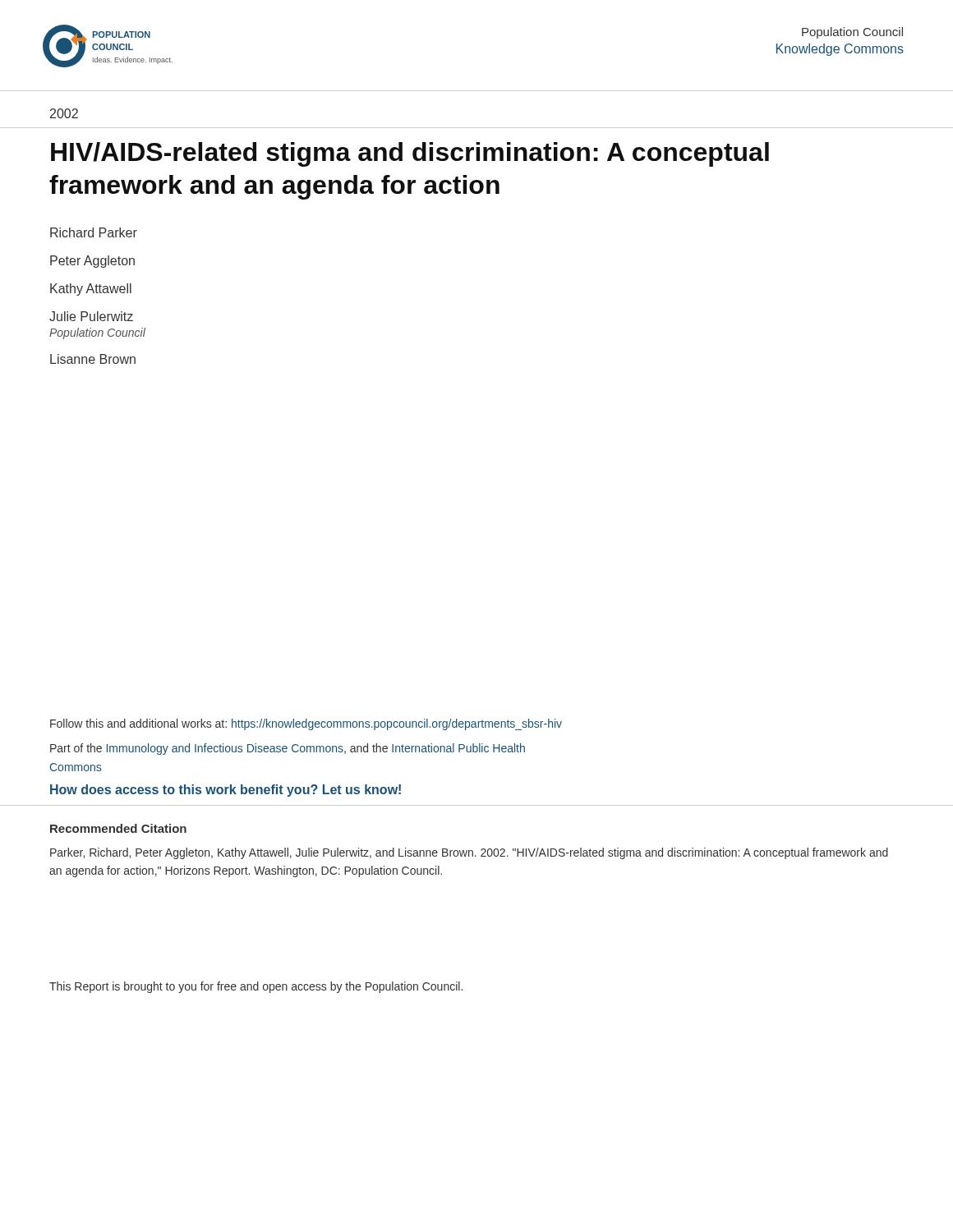This screenshot has height=1232, width=953.
Task: Click a logo
Action: coord(115,50)
